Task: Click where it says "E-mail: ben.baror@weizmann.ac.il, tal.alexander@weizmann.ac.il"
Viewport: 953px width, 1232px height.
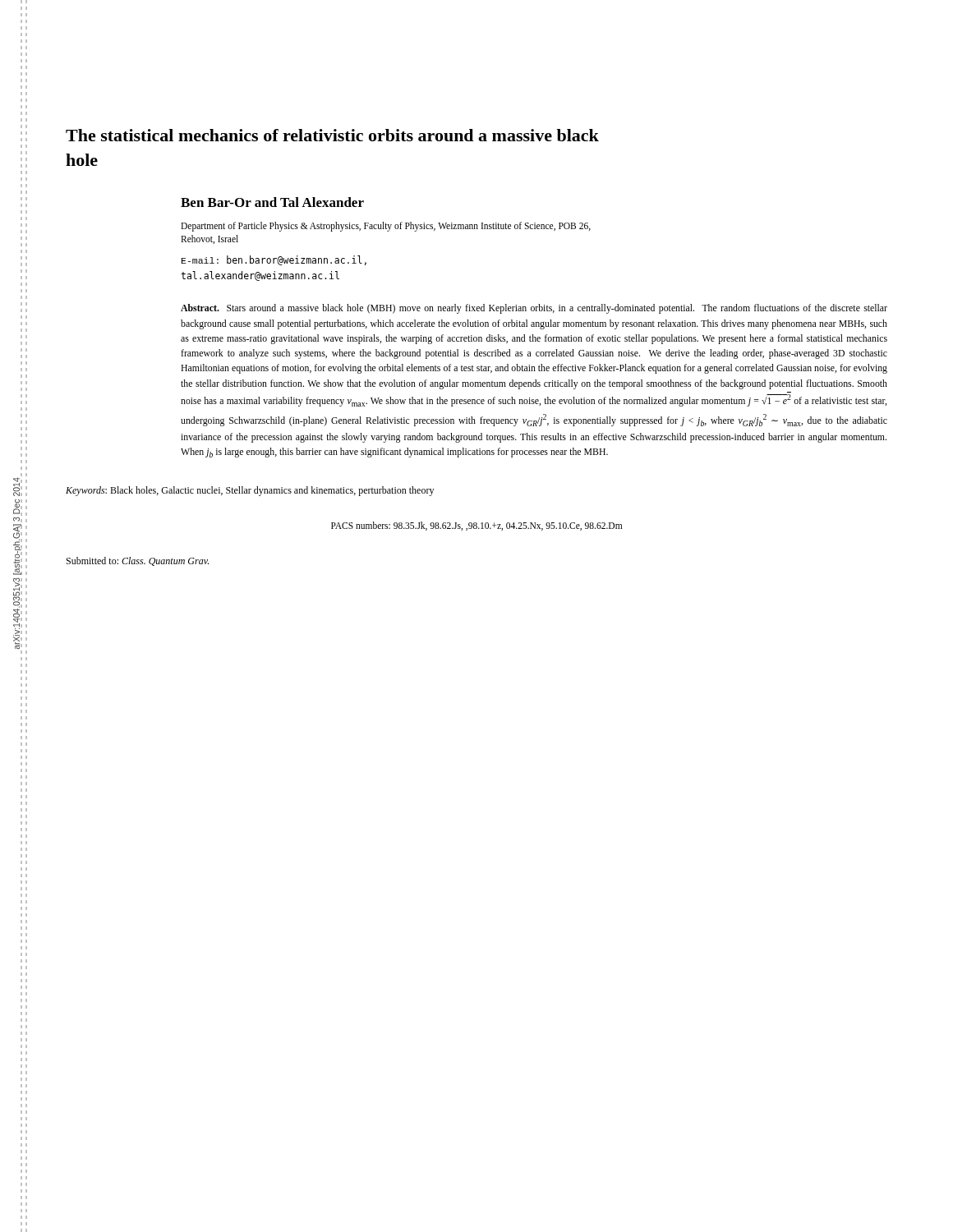Action: (275, 268)
